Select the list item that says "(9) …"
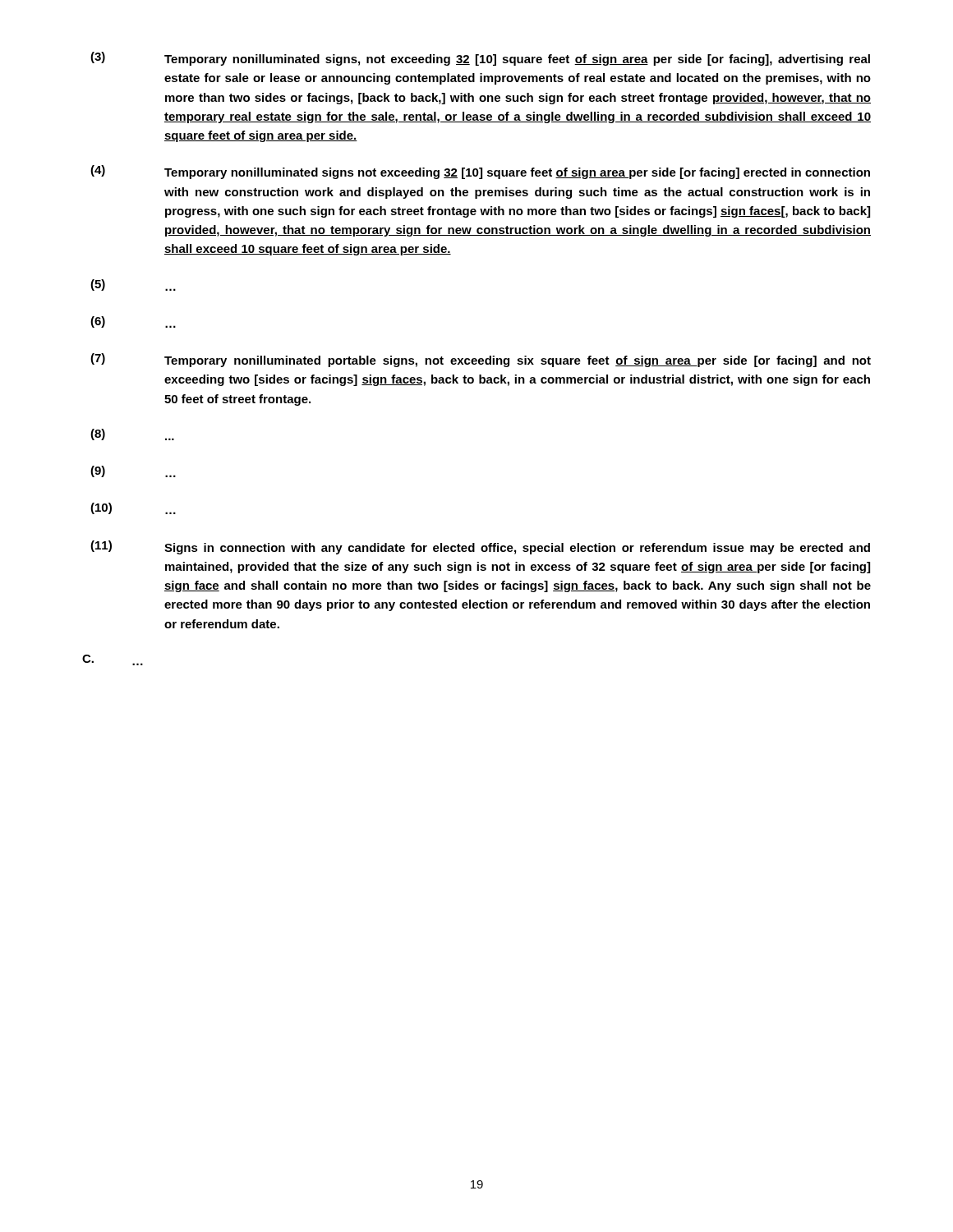This screenshot has width=953, height=1232. 97,471
